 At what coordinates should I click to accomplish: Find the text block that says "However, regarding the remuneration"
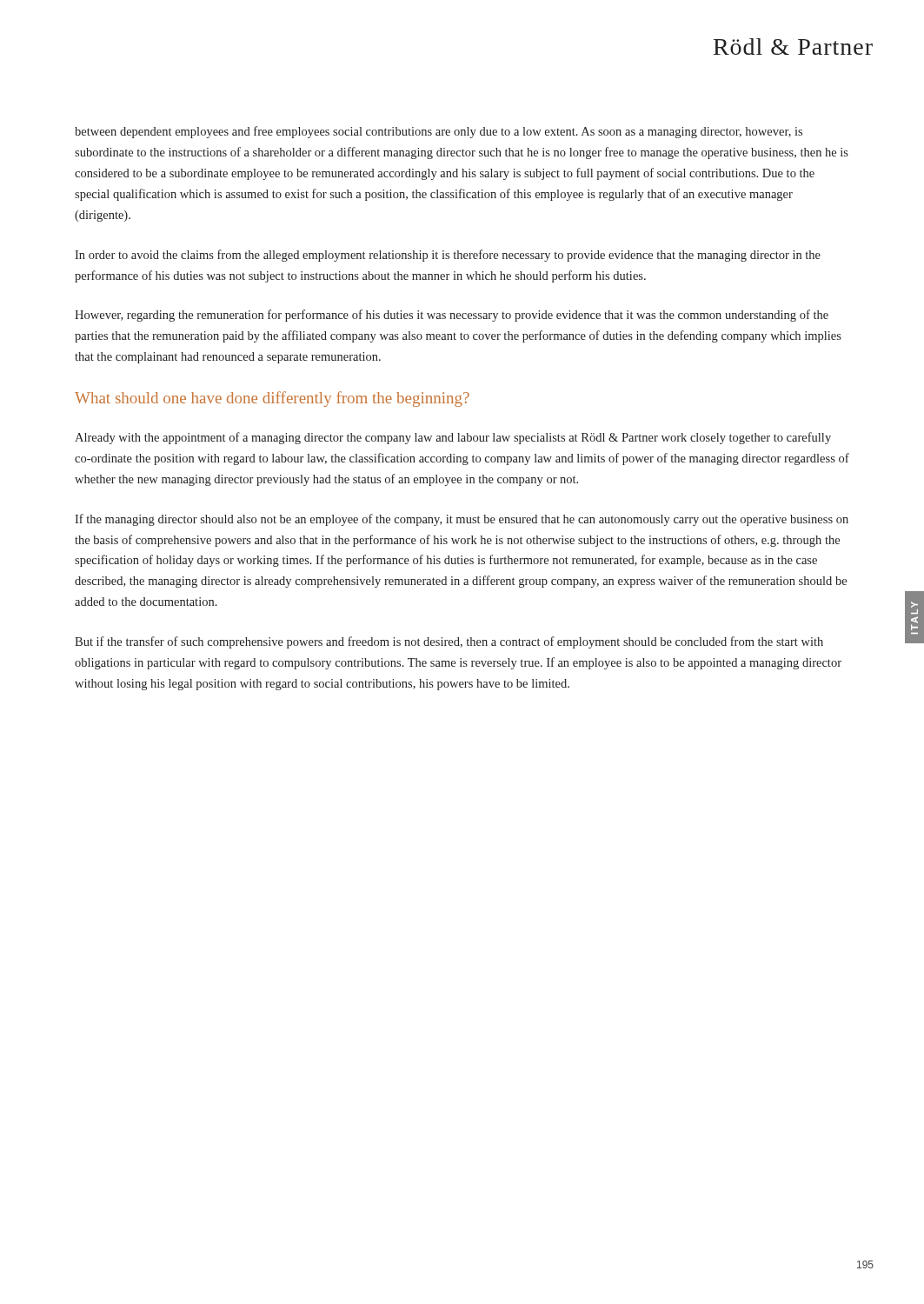click(458, 336)
